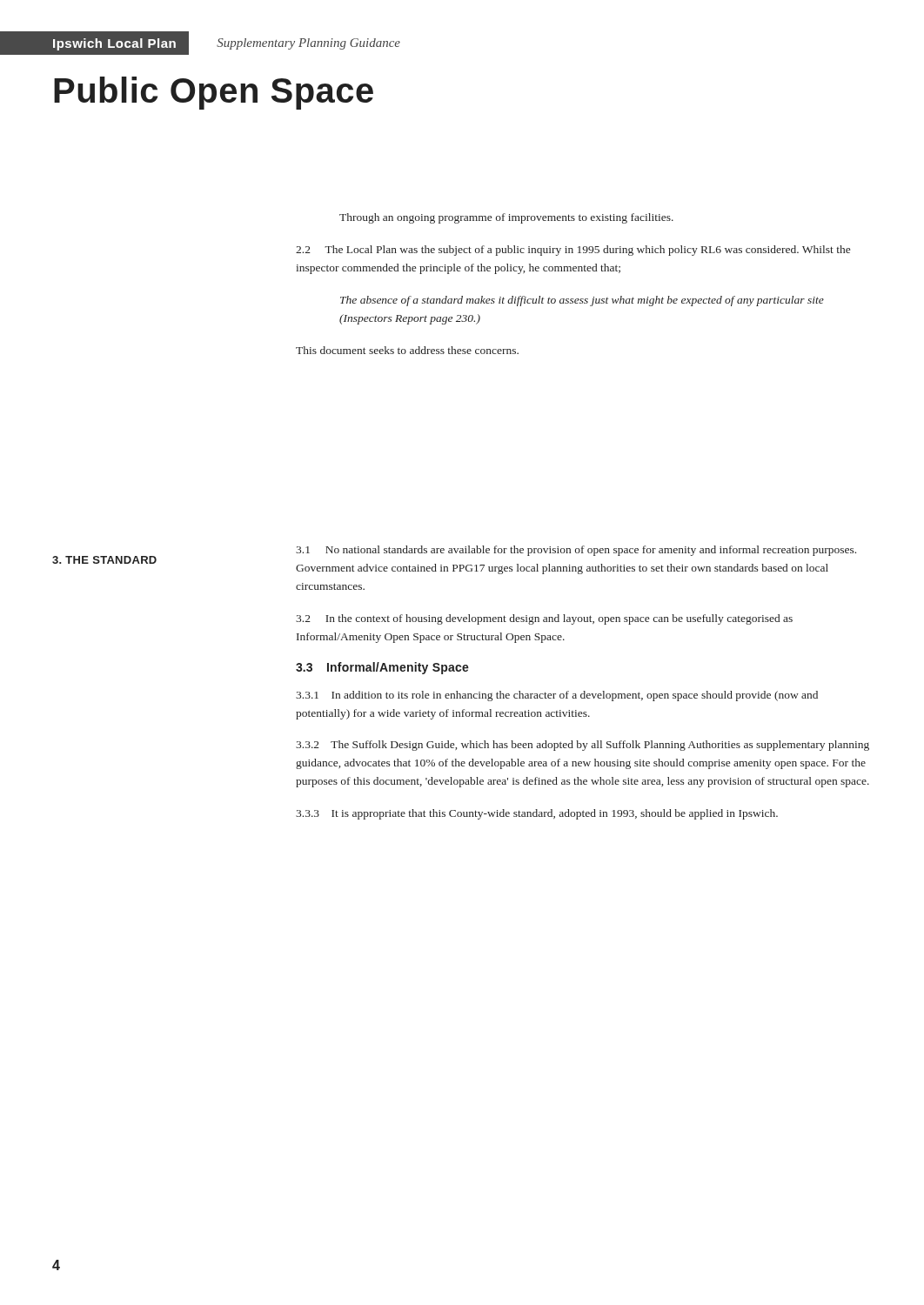Navigate to the passage starting "3.1 In addition to its"
This screenshot has width=924, height=1305.
tap(557, 703)
